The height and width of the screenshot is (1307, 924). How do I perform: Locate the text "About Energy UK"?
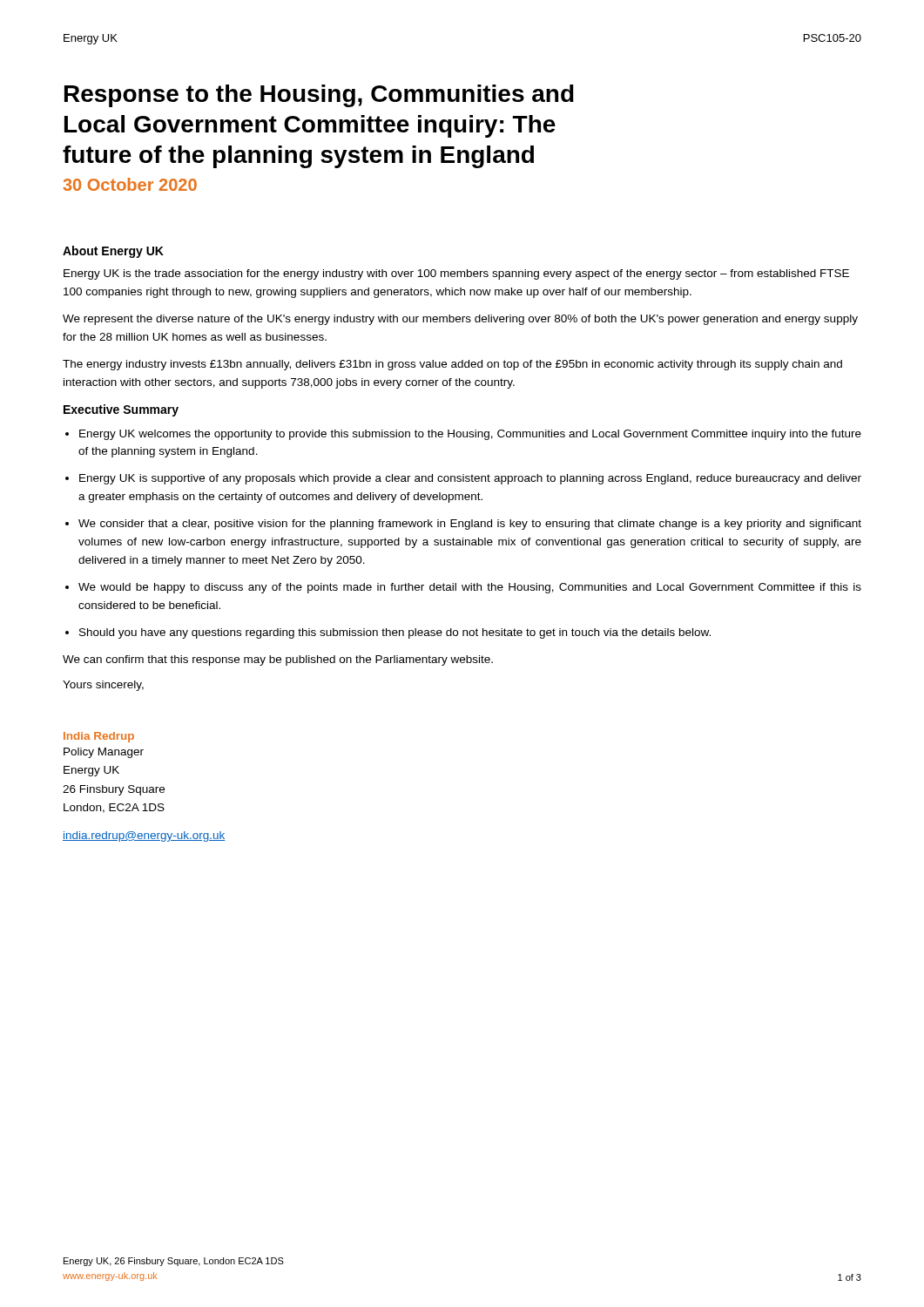click(x=113, y=251)
